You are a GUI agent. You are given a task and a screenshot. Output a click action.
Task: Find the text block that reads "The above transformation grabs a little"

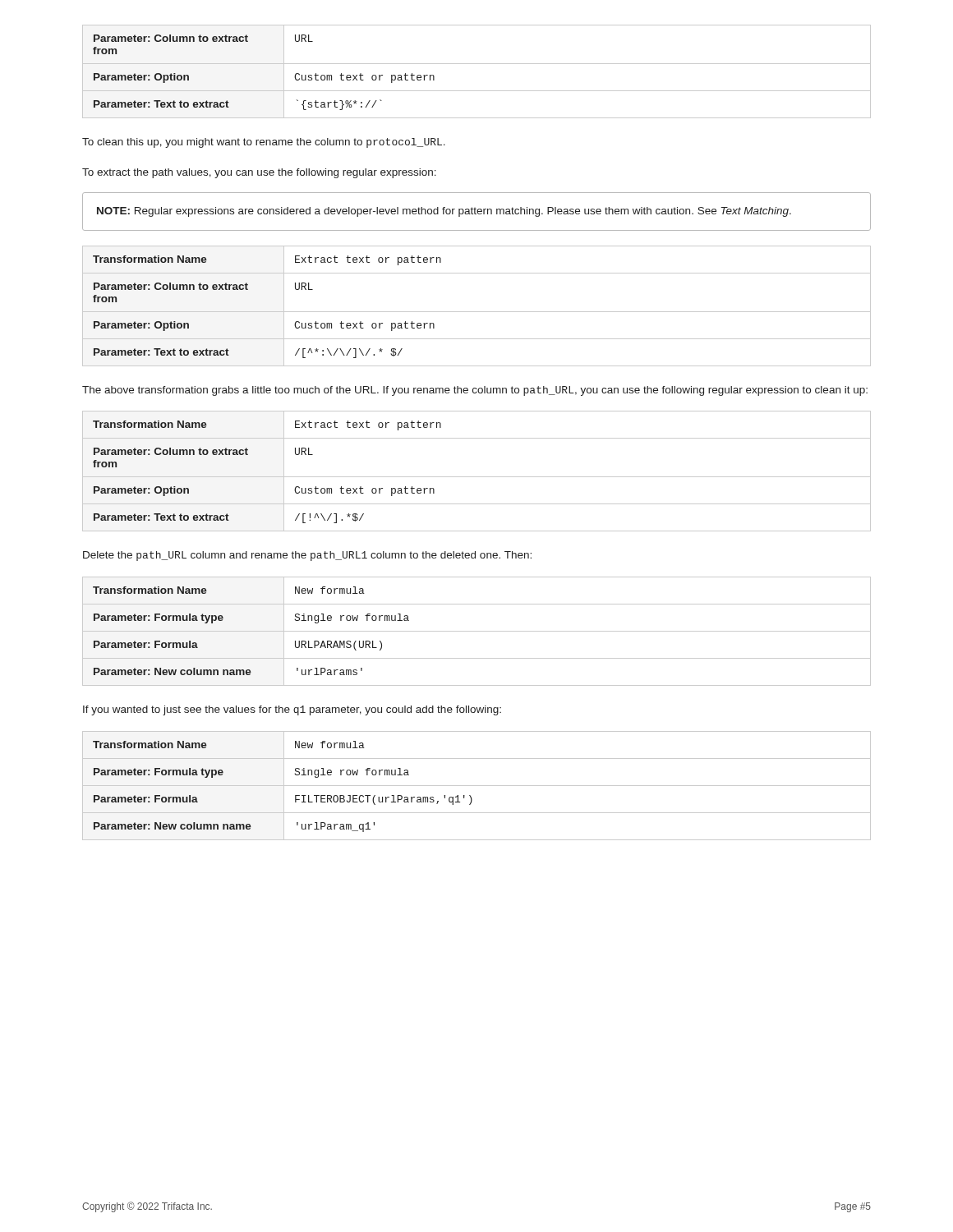tap(475, 390)
